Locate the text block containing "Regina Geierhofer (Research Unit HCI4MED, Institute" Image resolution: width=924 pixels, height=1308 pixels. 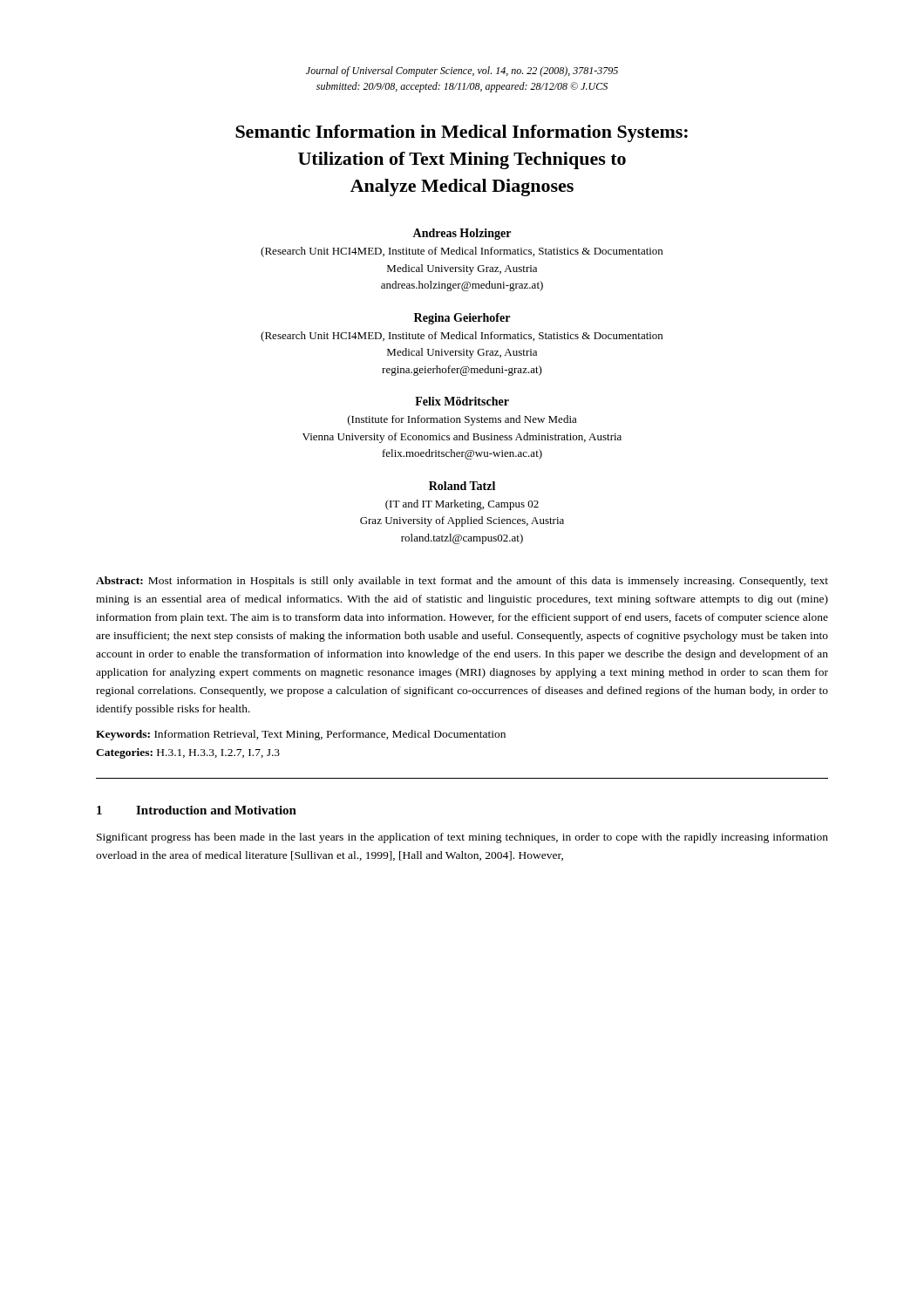[462, 345]
